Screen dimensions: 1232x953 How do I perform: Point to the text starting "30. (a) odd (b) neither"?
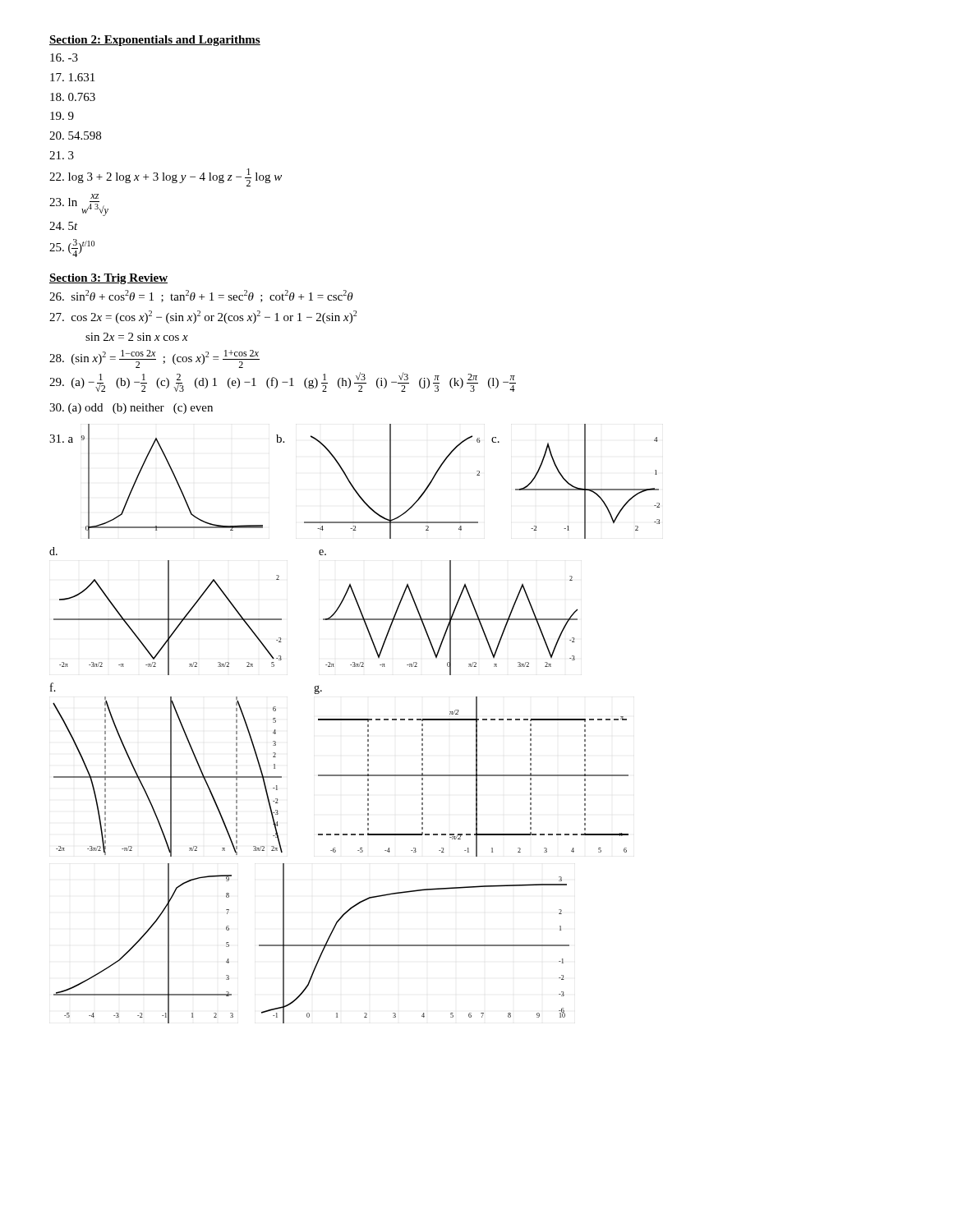[131, 408]
